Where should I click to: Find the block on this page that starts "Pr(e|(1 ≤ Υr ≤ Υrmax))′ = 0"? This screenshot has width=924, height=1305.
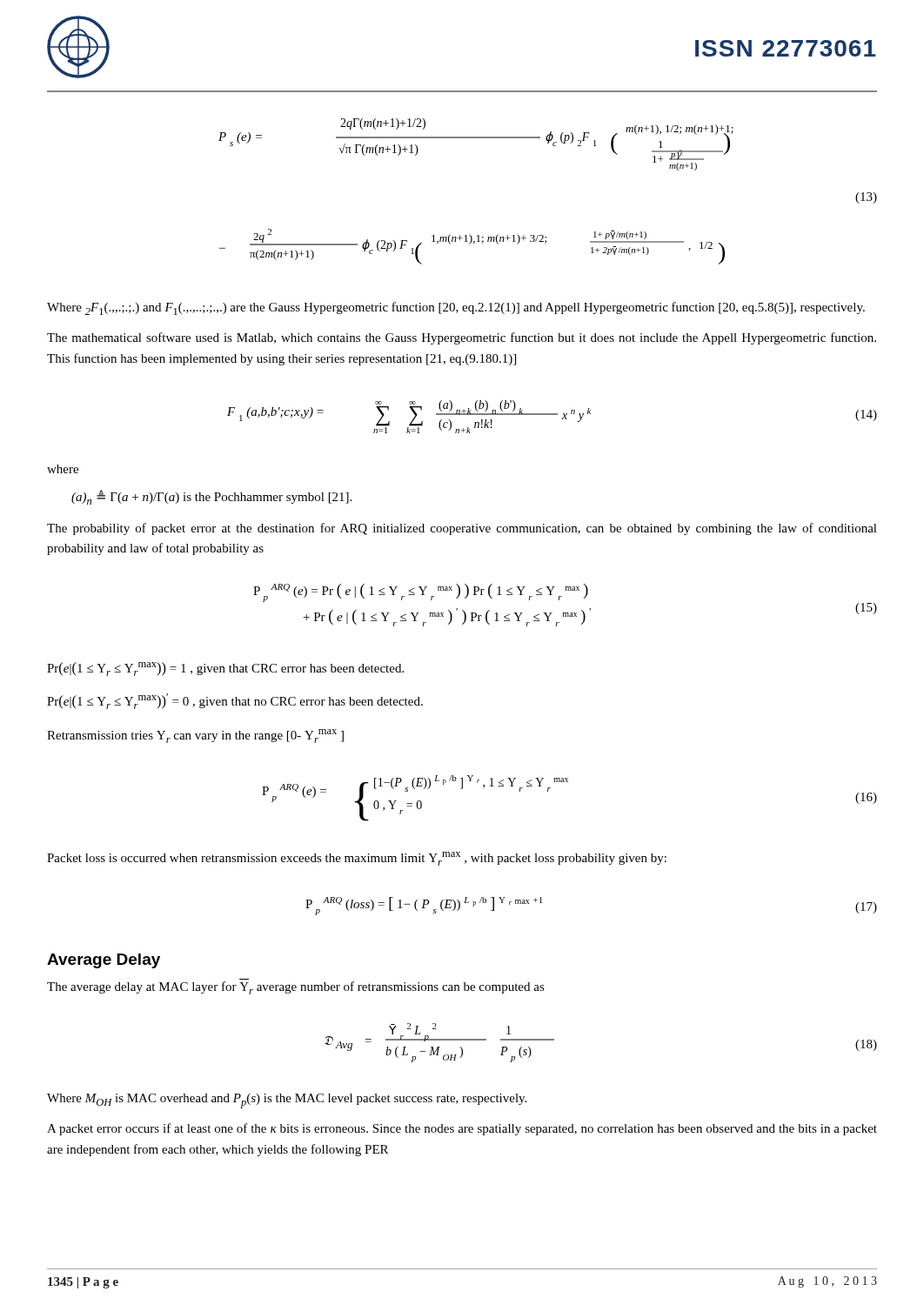click(x=235, y=702)
